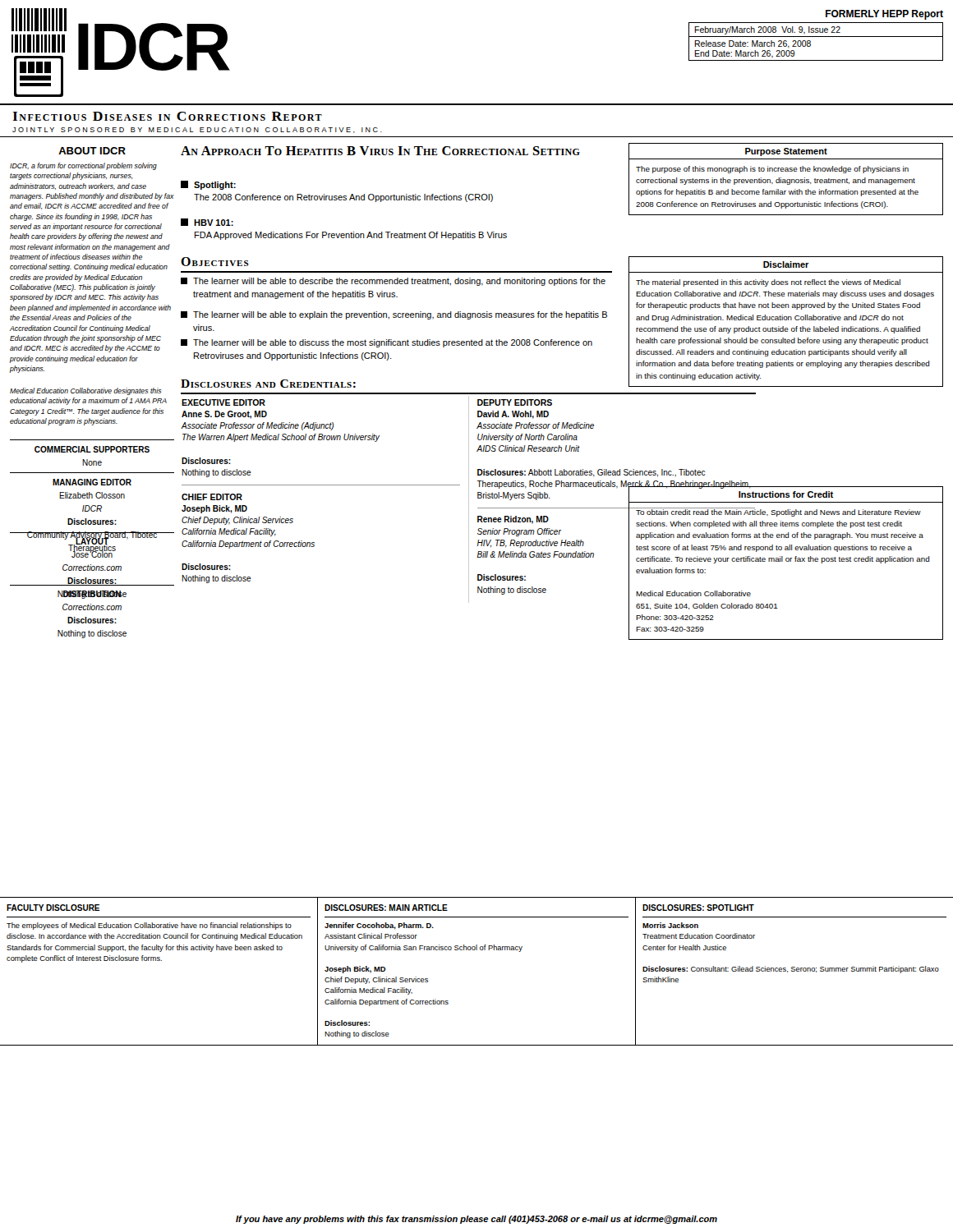This screenshot has height=1232, width=953.
Task: Click the passage that begins "Disclaimer The material"
Action: point(786,321)
